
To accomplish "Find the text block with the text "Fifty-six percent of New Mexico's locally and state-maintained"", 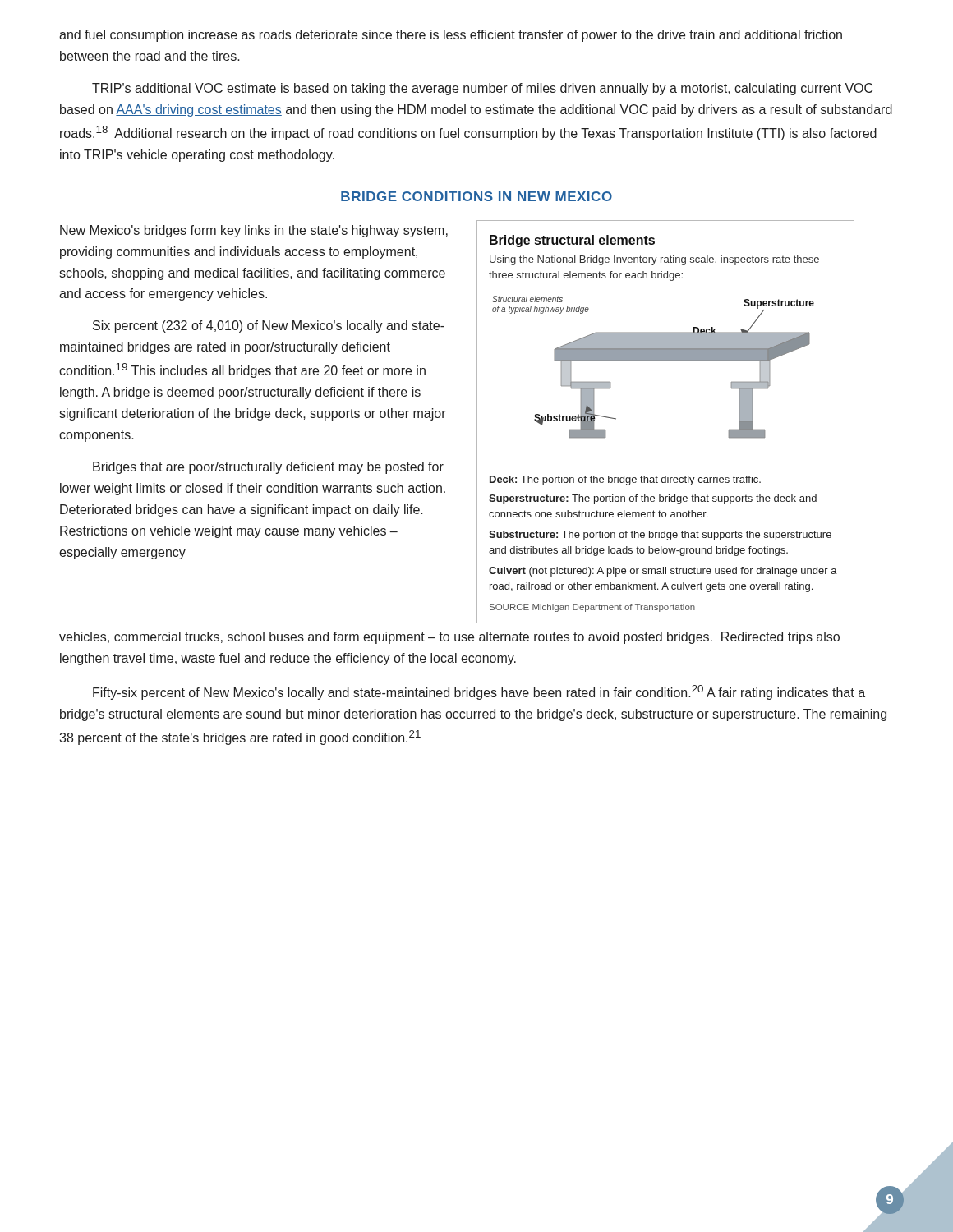I will tap(473, 714).
